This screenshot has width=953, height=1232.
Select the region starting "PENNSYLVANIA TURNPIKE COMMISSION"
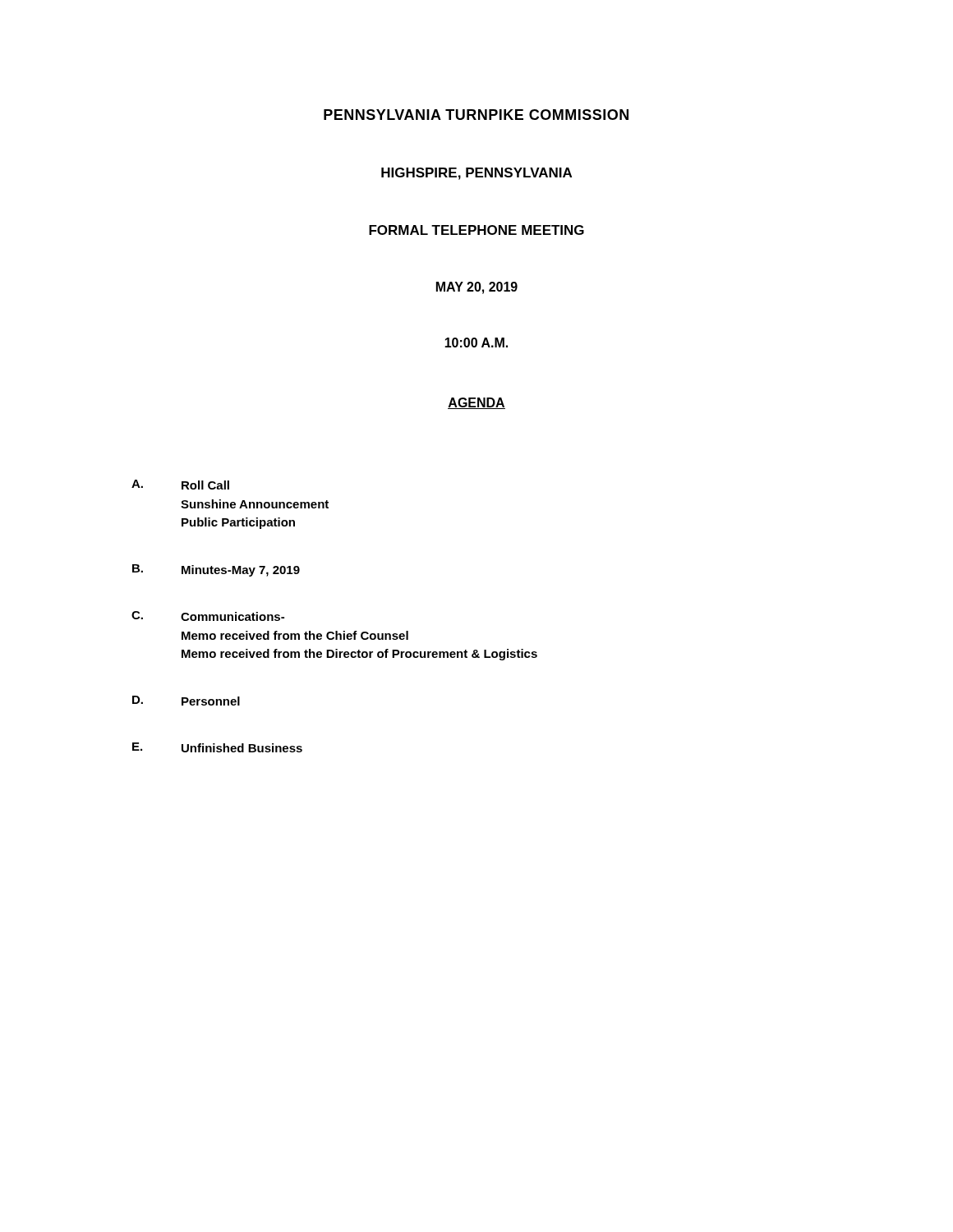(476, 115)
